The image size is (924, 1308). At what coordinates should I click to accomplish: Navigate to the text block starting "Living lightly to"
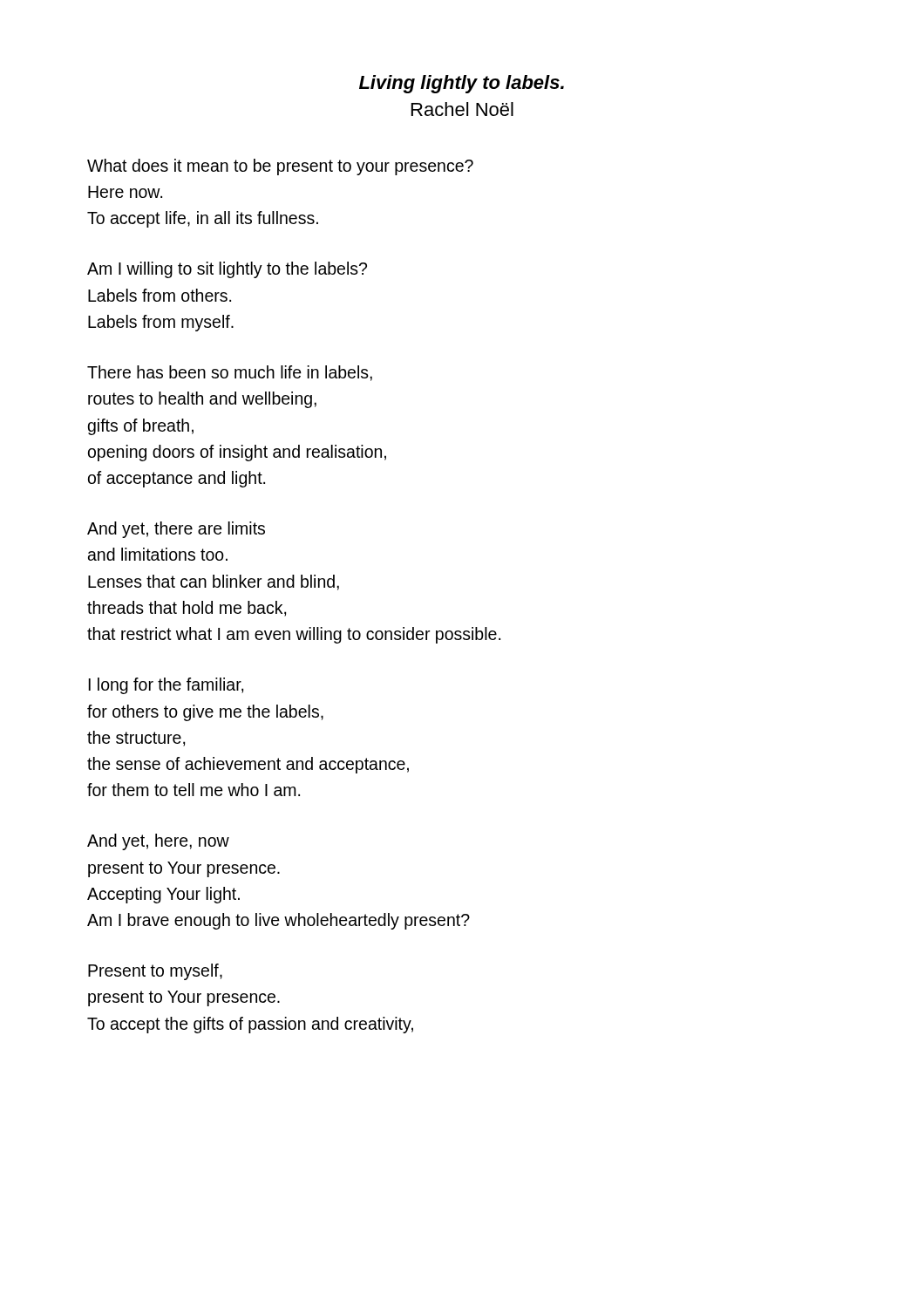pos(462,95)
